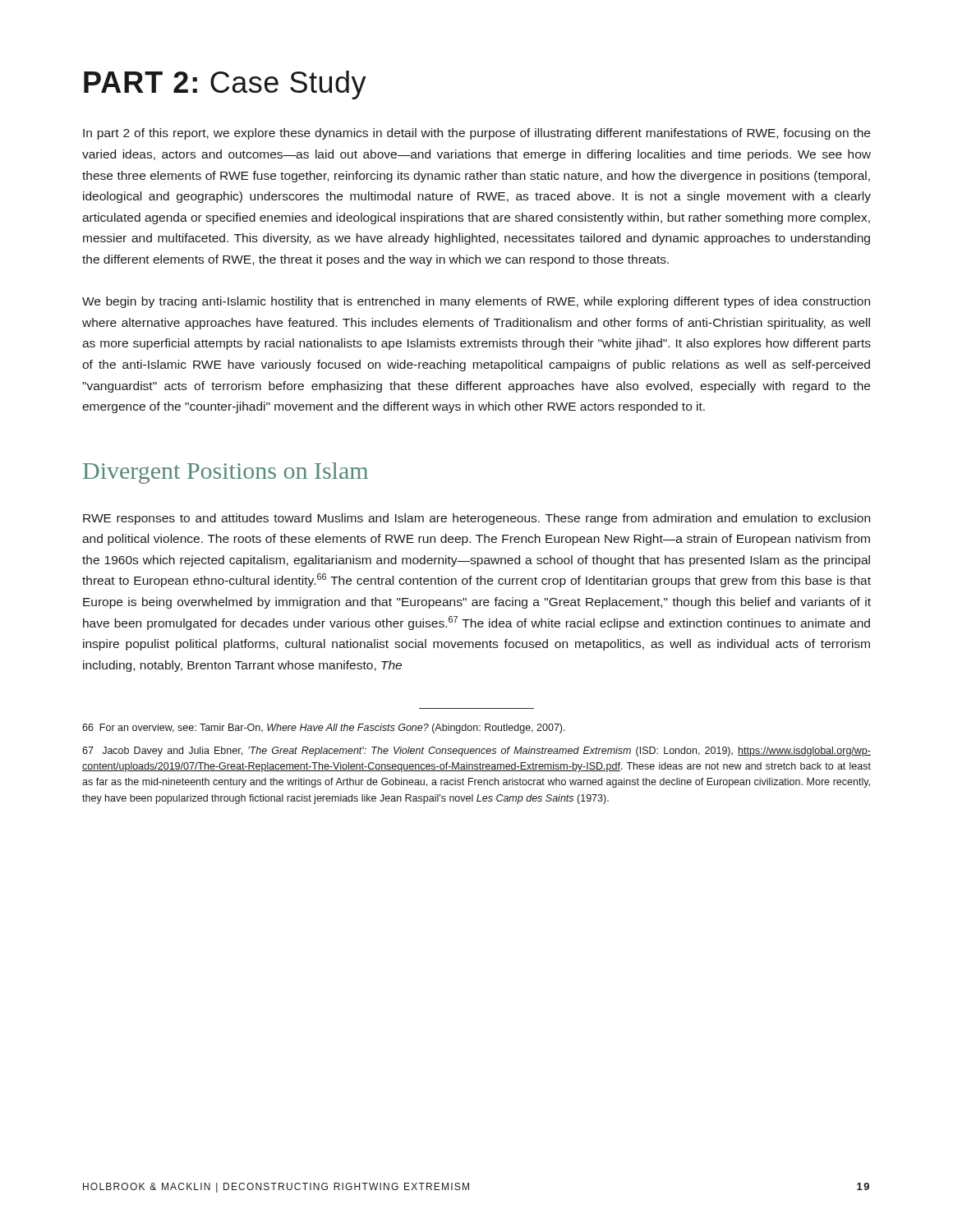
Task: Point to the text block starting "RWE responses to and"
Action: point(476,591)
